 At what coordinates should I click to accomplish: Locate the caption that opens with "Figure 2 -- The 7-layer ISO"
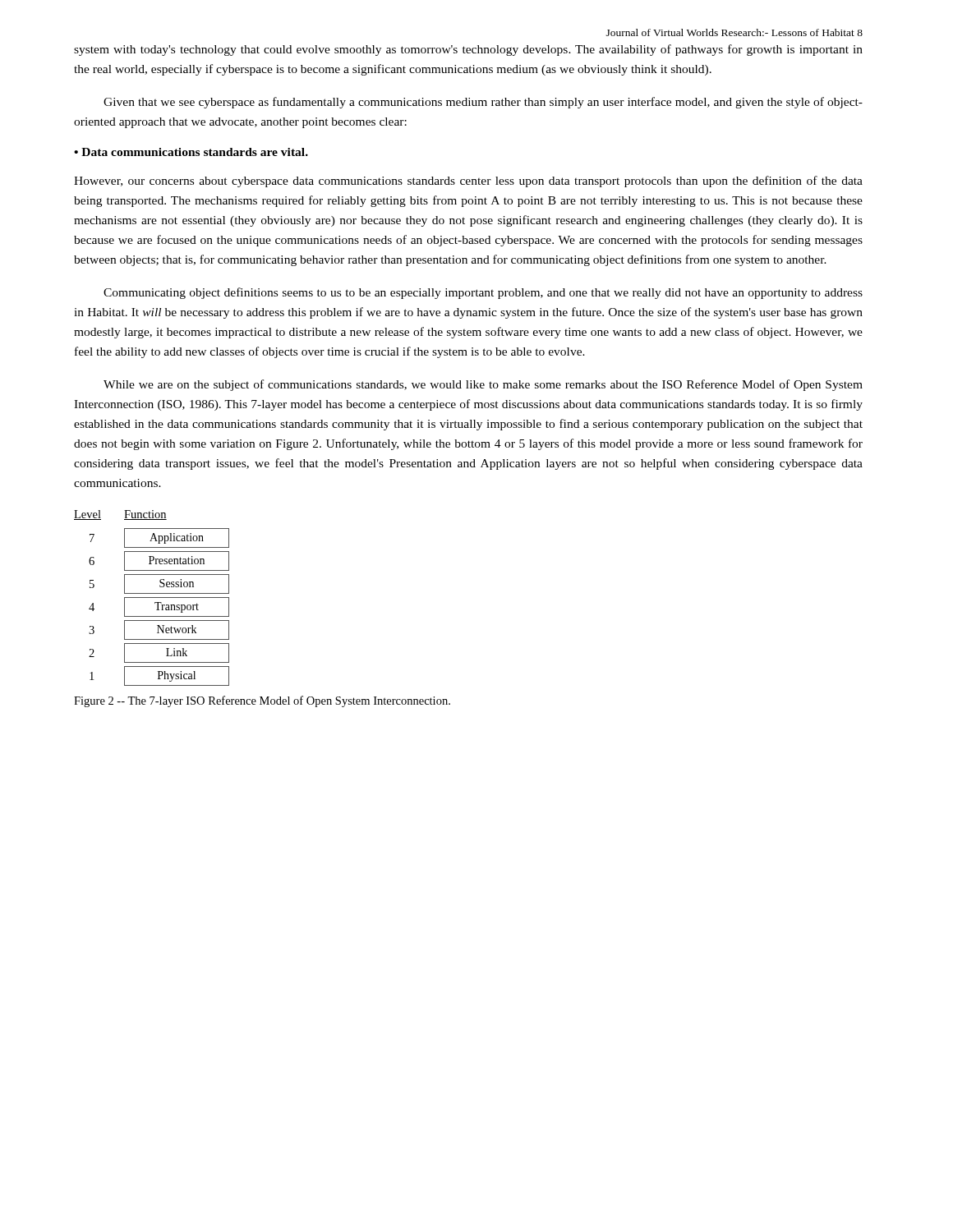(x=262, y=701)
